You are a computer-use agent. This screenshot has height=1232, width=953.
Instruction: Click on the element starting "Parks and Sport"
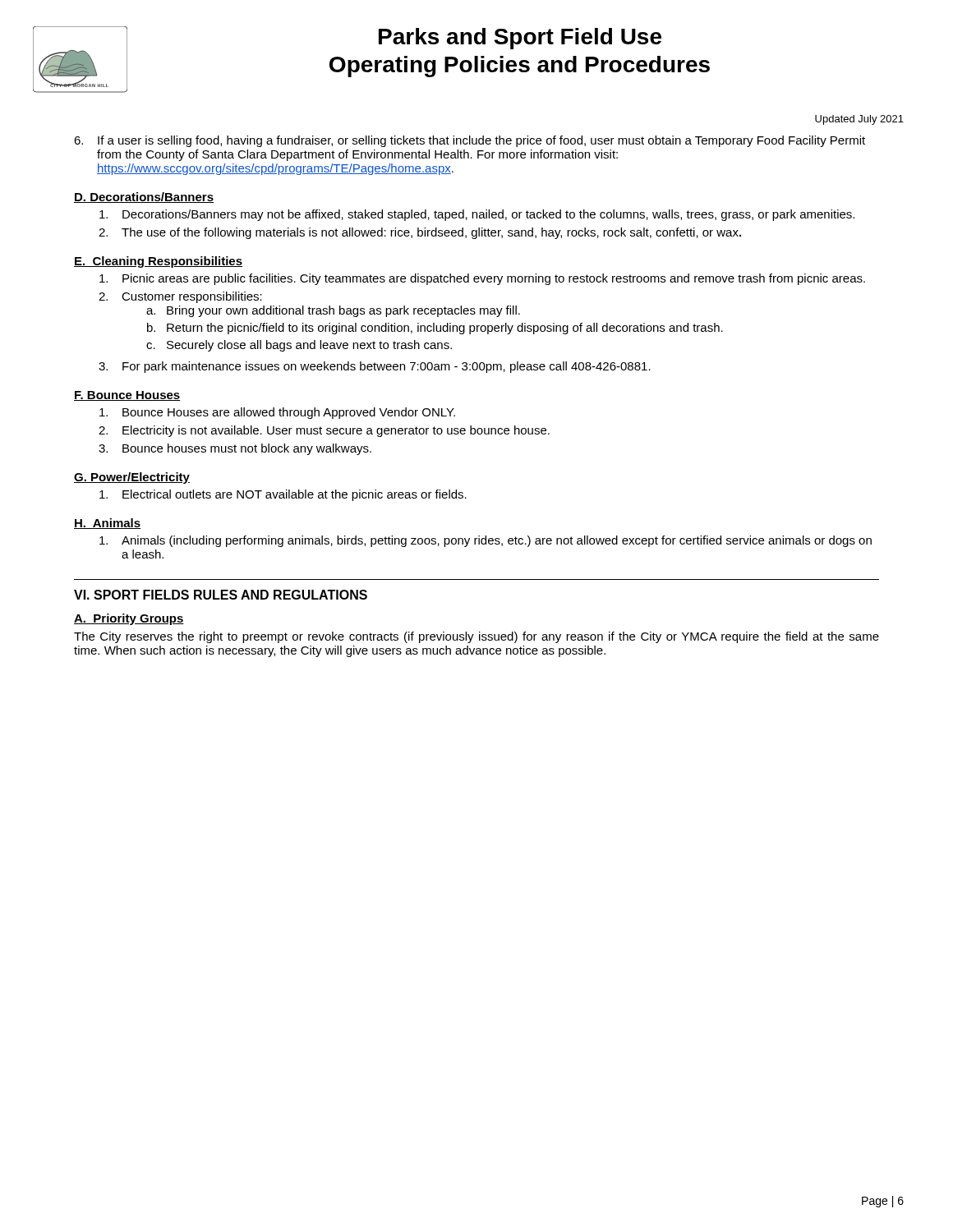pos(520,51)
